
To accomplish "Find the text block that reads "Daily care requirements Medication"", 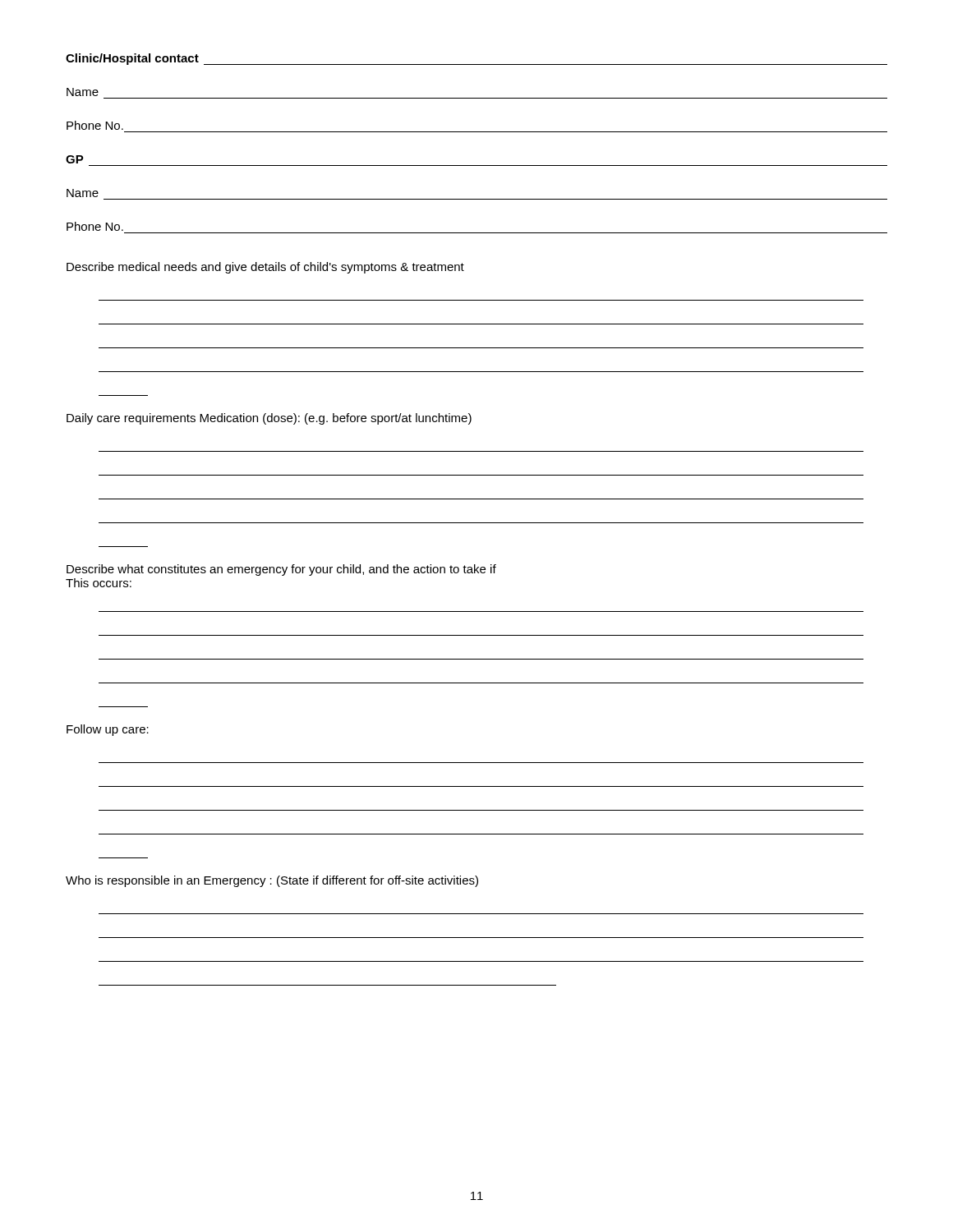I will point(269,418).
